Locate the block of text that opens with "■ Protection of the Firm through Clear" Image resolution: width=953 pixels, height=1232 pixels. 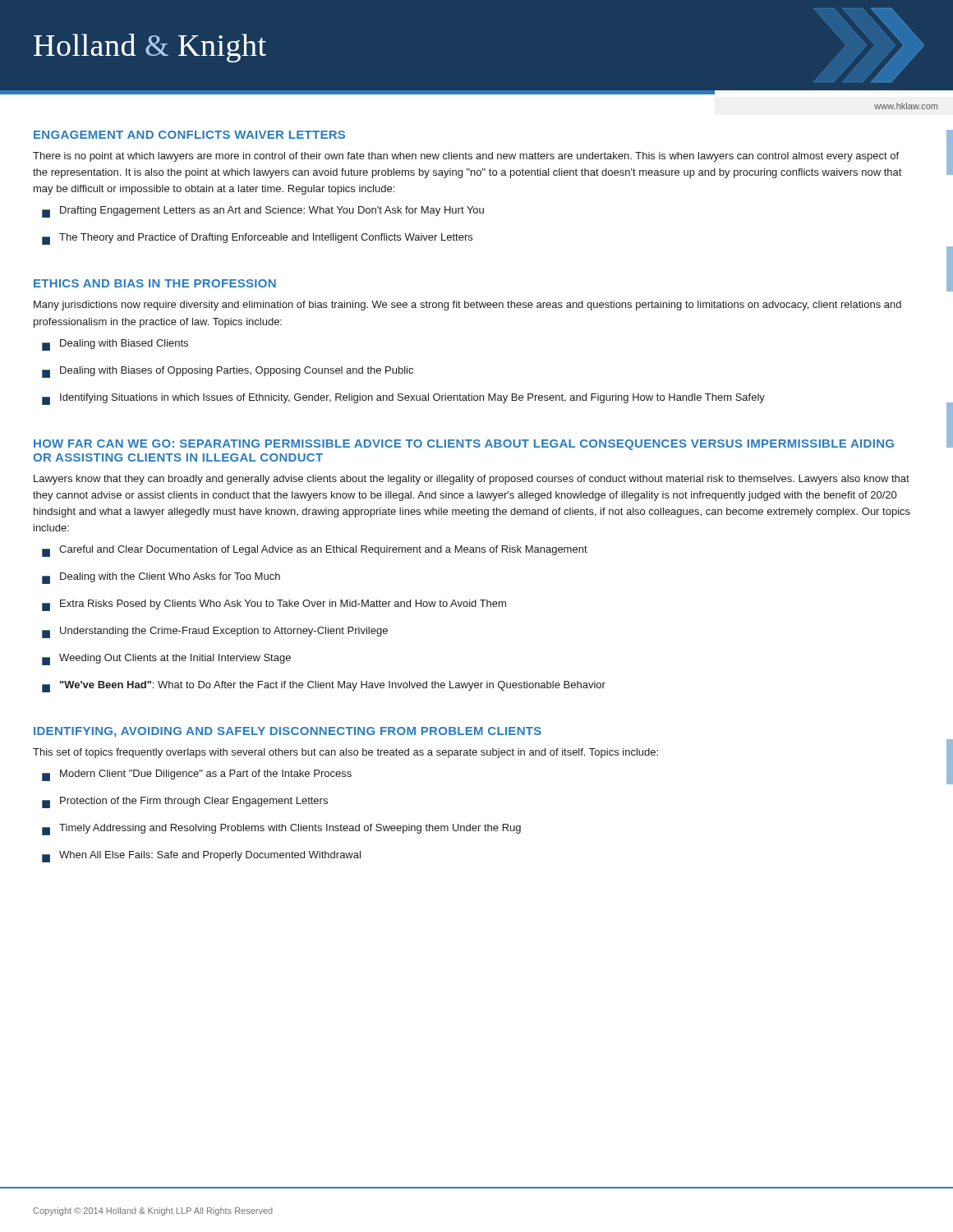(x=185, y=805)
